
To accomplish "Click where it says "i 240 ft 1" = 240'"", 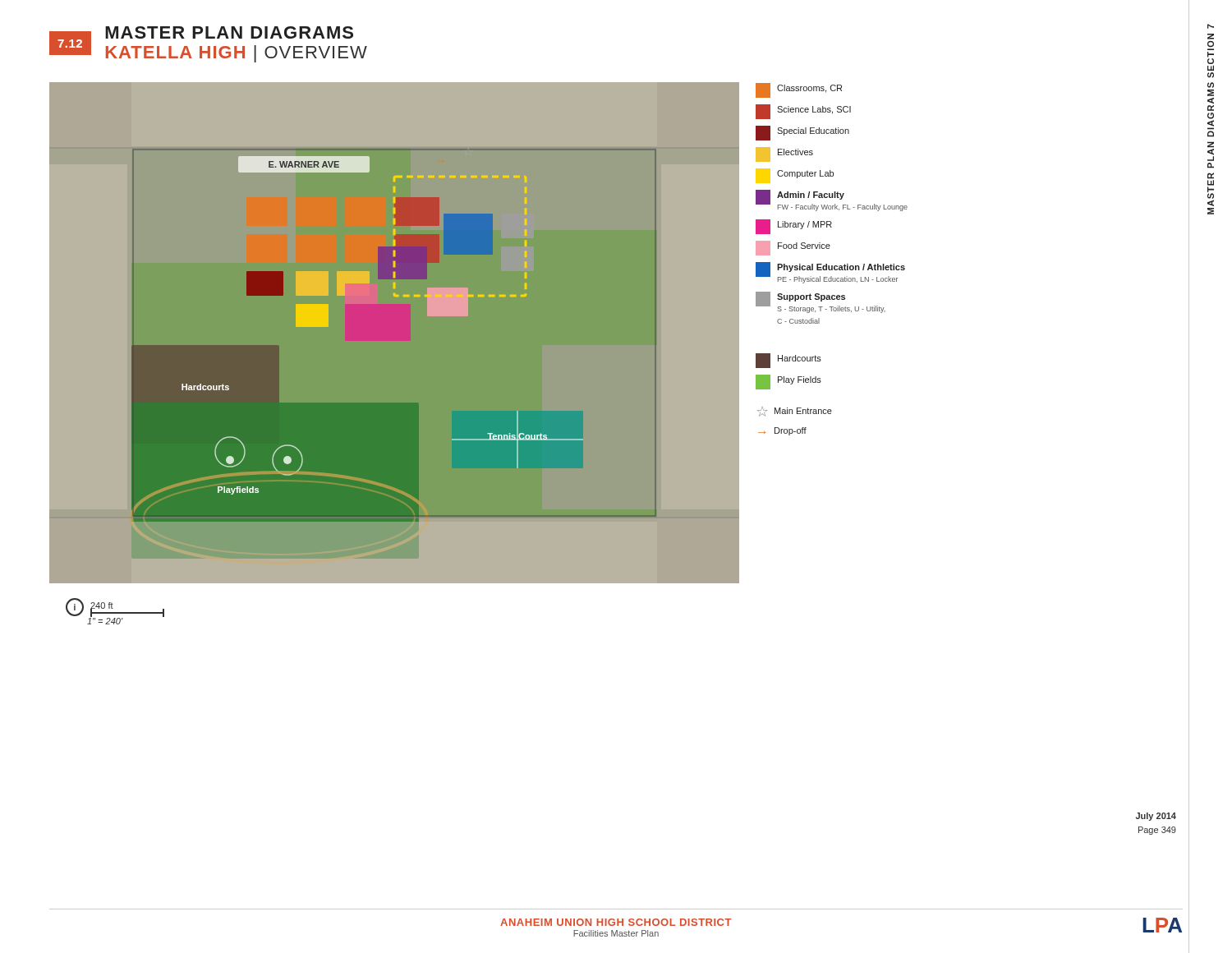I will 115,612.
